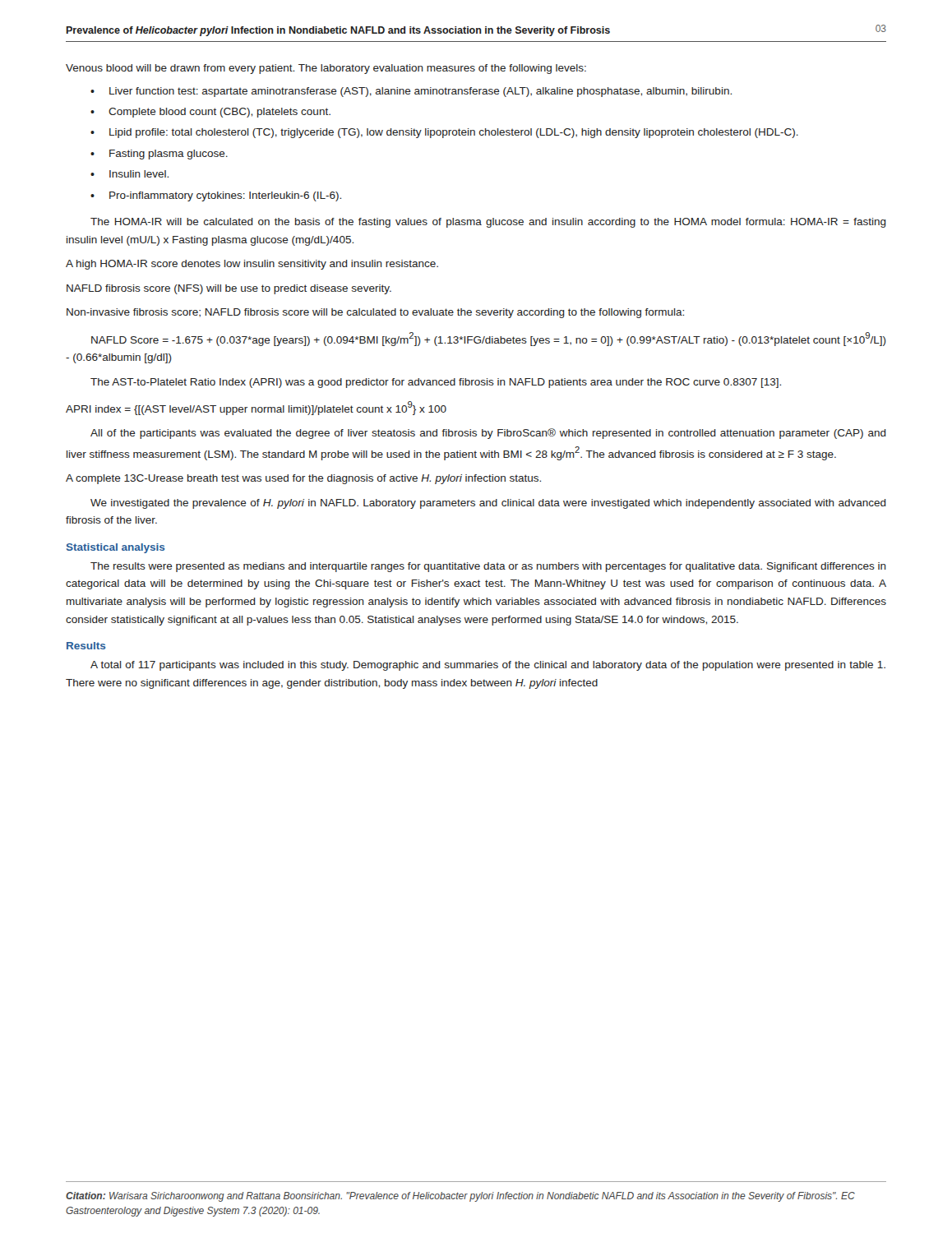This screenshot has height=1233, width=952.
Task: Select the text block containing "A total of 117"
Action: click(476, 674)
